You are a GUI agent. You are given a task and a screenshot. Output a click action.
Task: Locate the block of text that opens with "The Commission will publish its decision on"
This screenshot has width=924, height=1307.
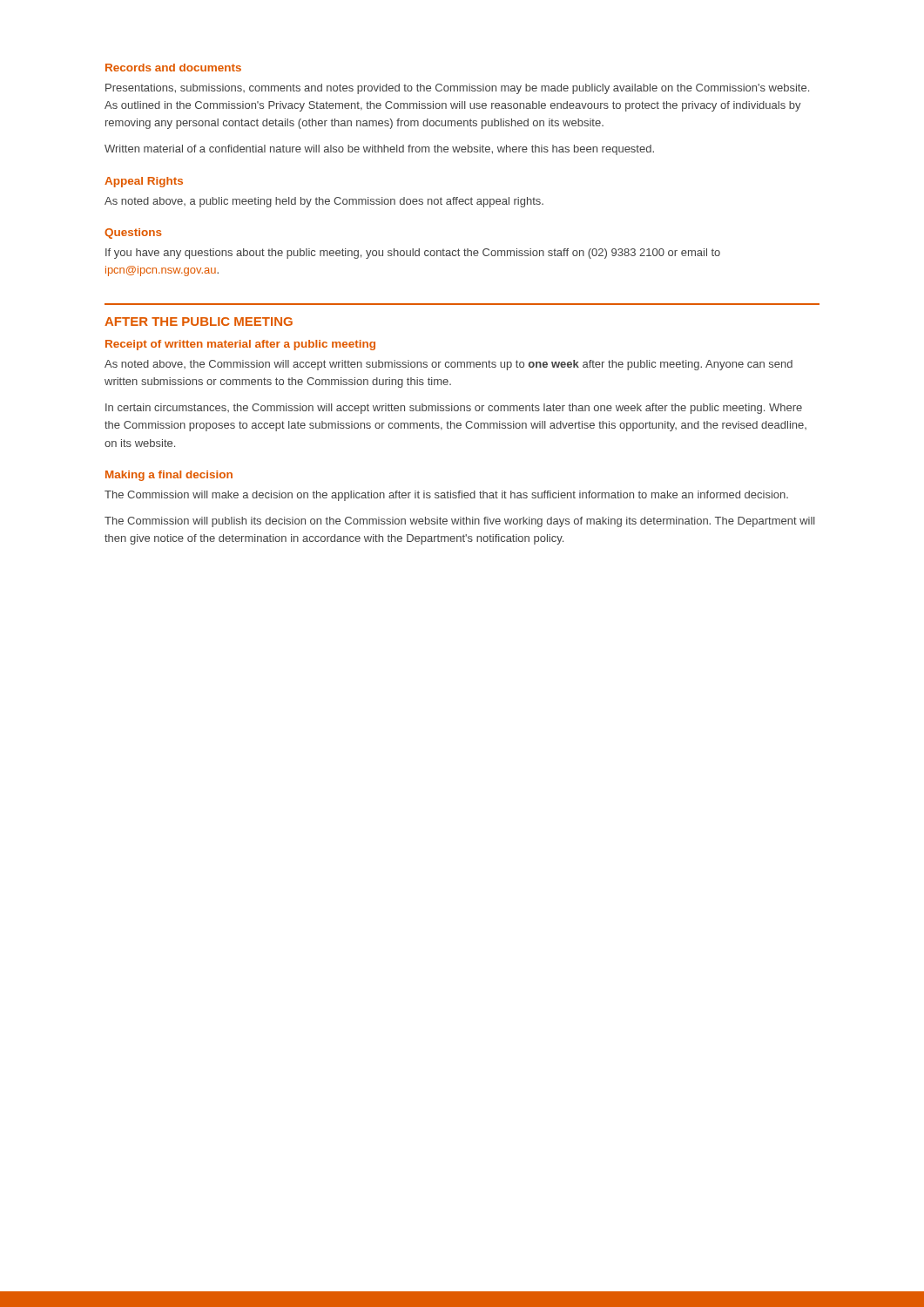click(x=460, y=529)
